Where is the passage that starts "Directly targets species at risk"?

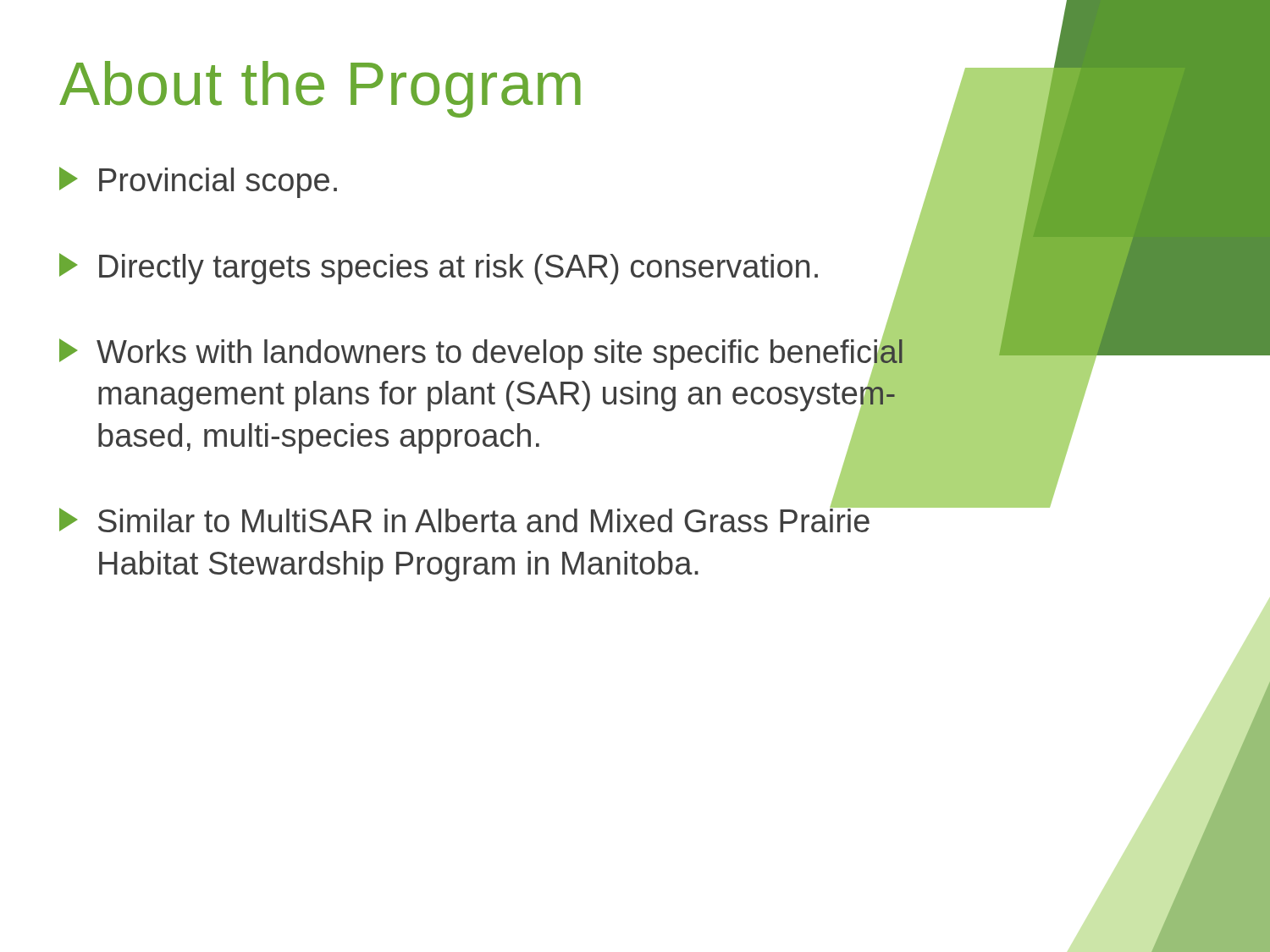coord(504,267)
